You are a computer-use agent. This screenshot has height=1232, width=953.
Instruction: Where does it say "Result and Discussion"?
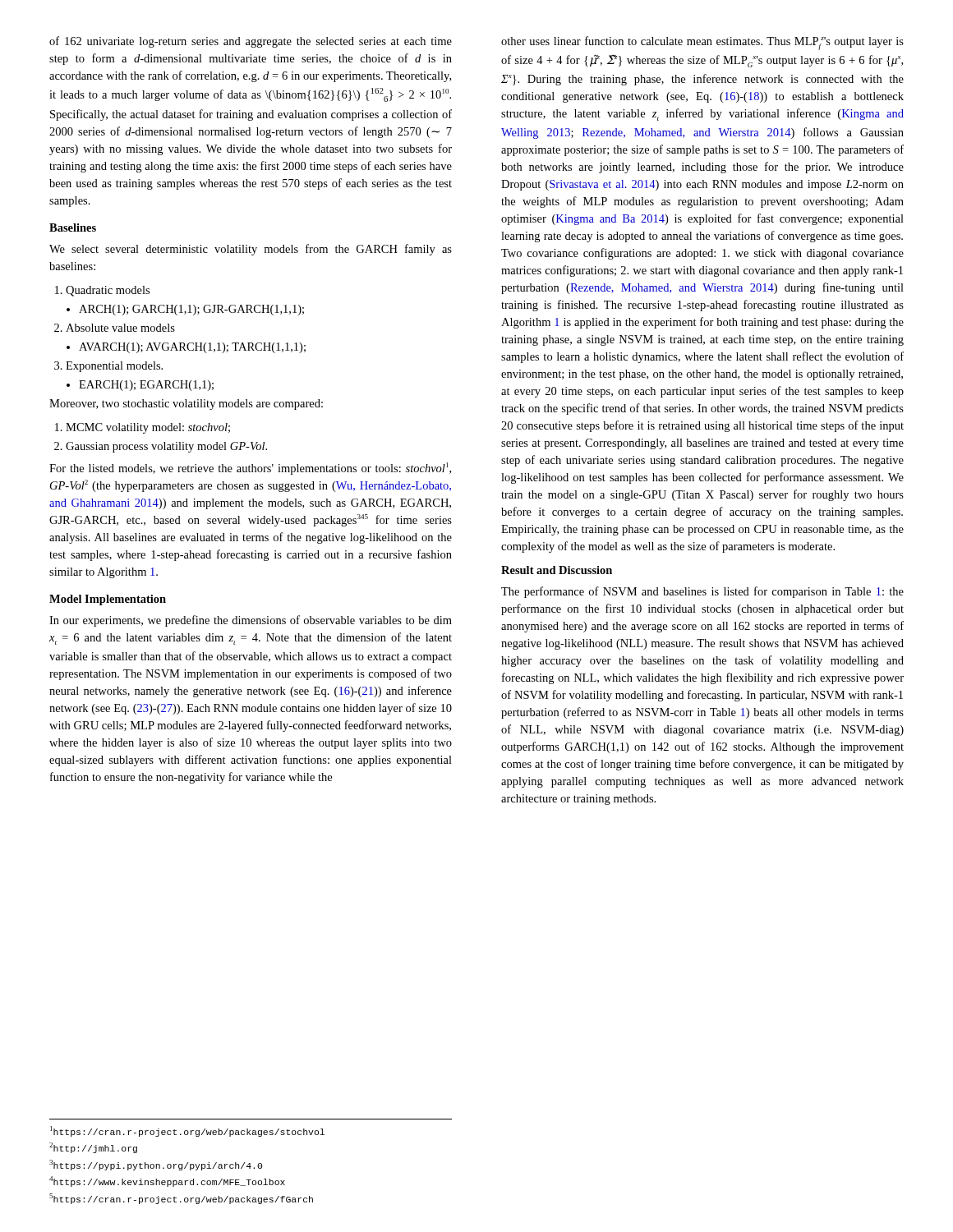557,570
